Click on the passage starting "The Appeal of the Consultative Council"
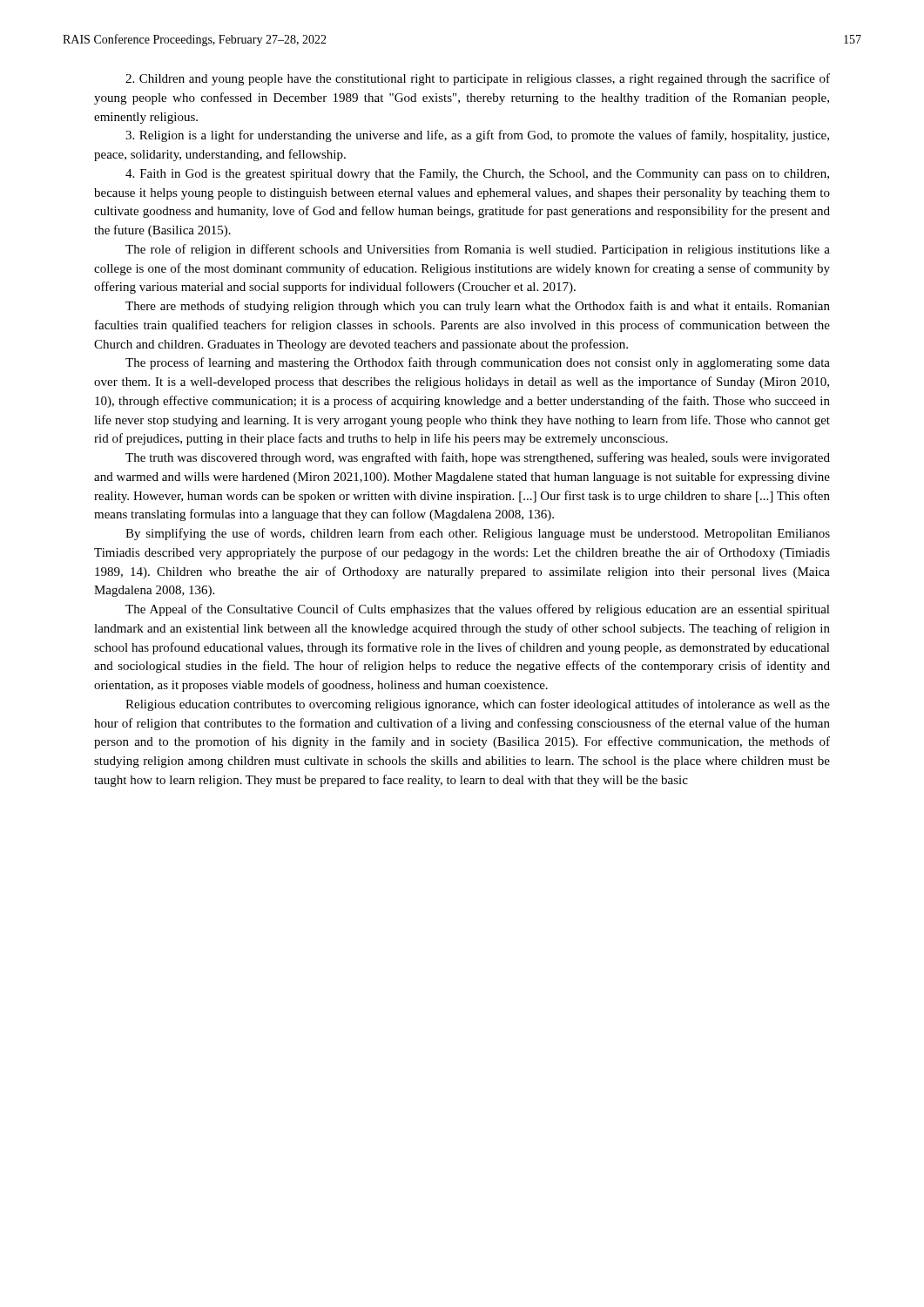This screenshot has width=924, height=1307. point(462,648)
